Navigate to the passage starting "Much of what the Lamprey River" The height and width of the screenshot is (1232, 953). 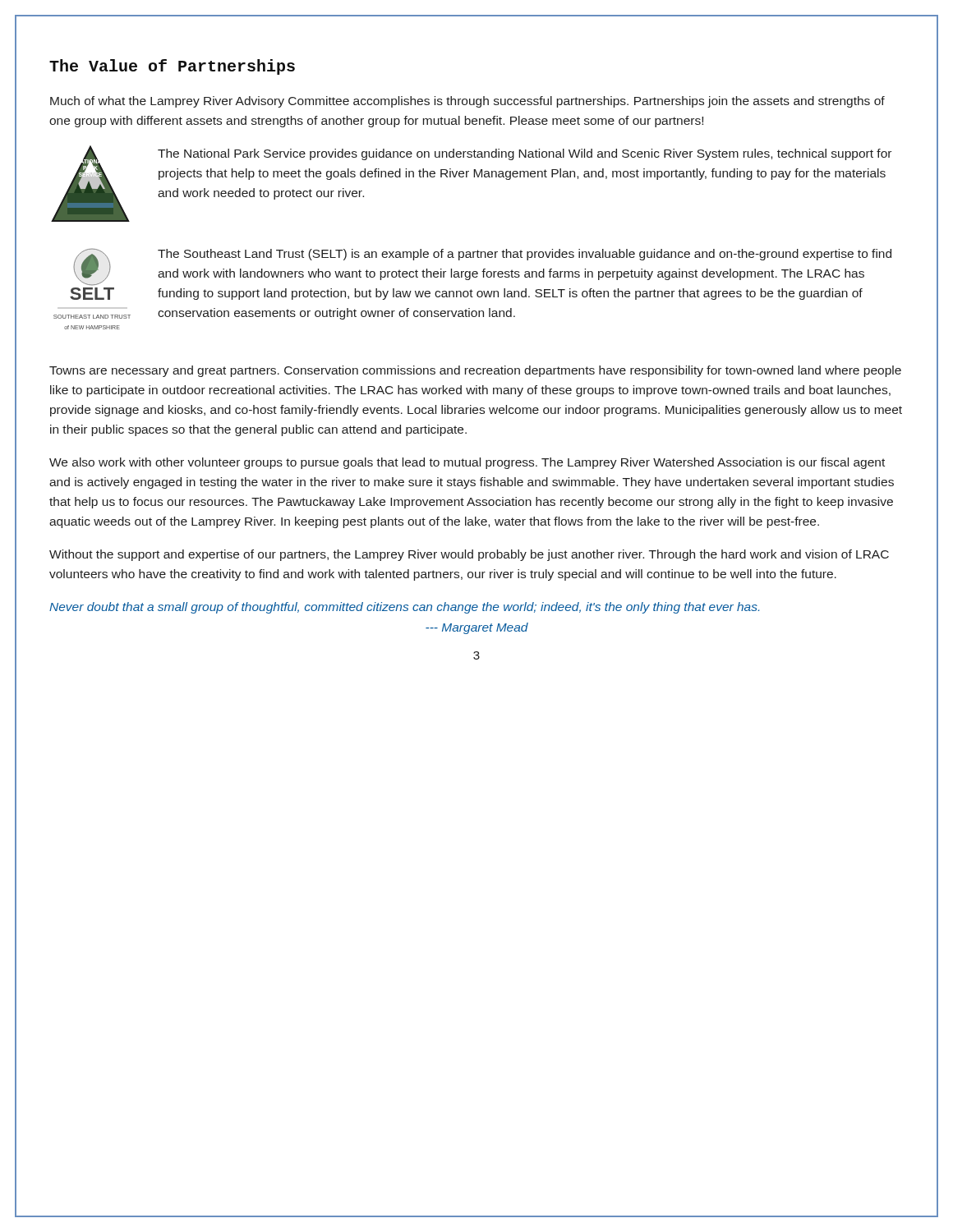click(467, 110)
